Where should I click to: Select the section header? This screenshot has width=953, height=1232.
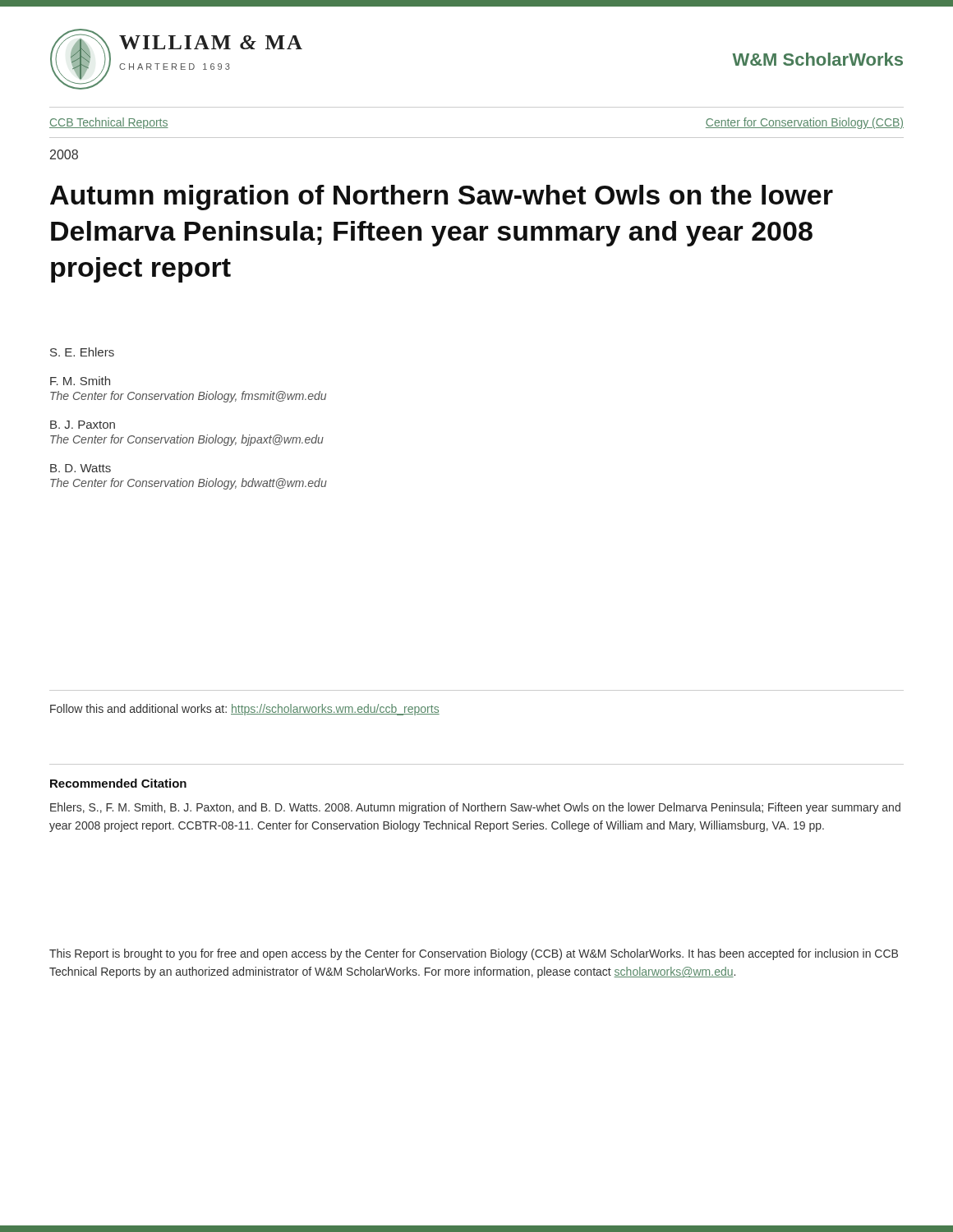point(118,783)
